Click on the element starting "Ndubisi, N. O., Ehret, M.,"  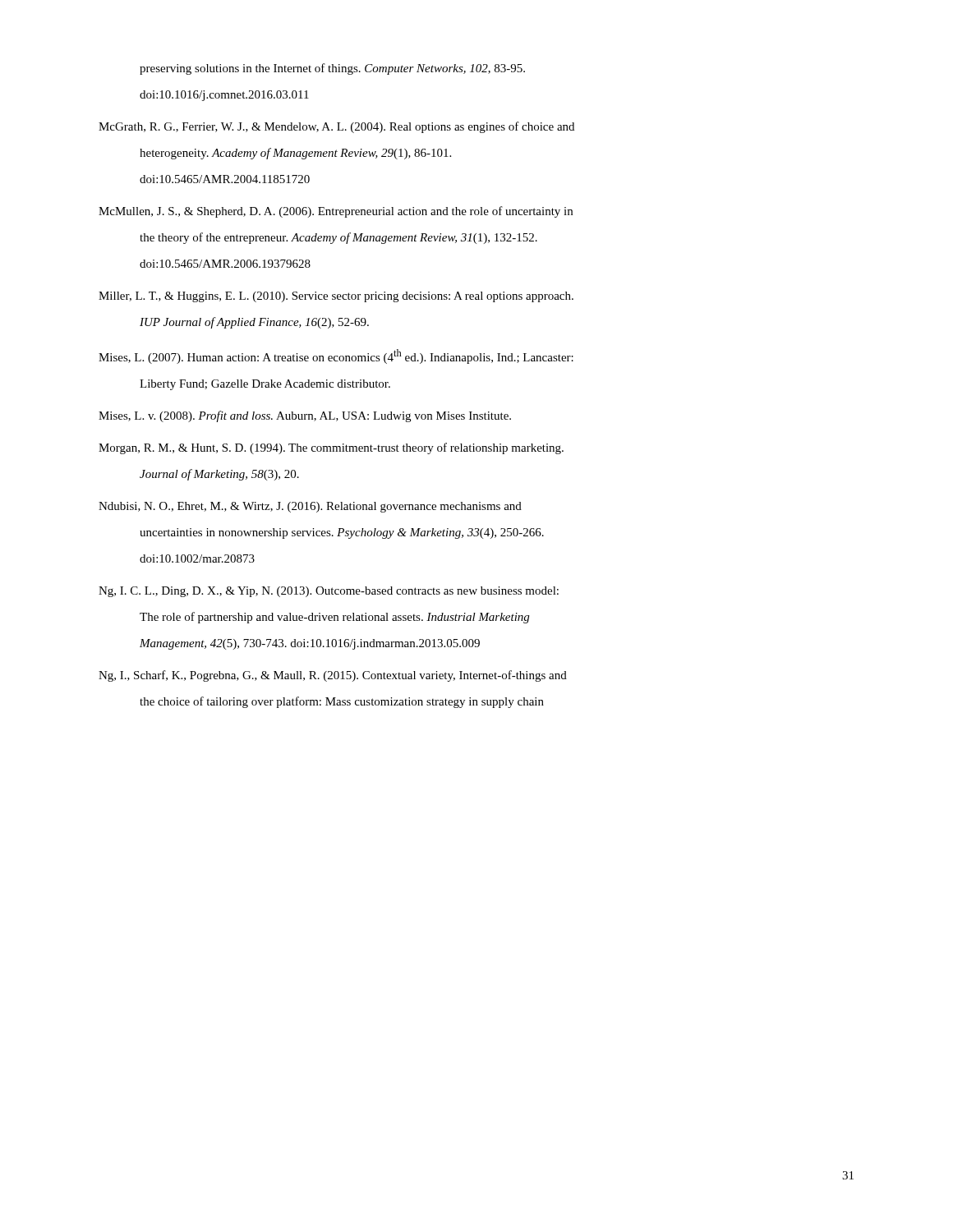point(476,533)
